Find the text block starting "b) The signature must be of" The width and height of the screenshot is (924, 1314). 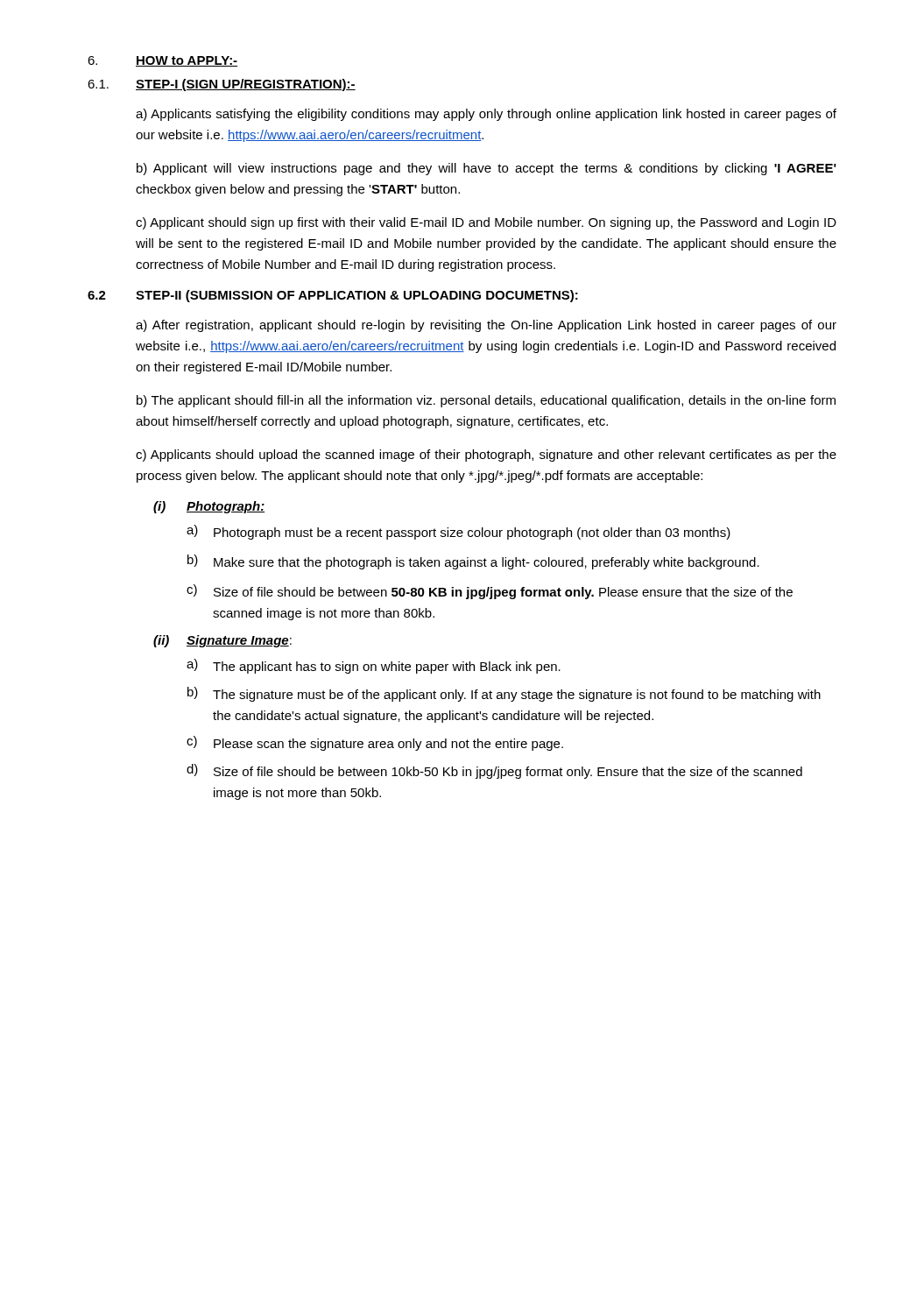(x=511, y=705)
